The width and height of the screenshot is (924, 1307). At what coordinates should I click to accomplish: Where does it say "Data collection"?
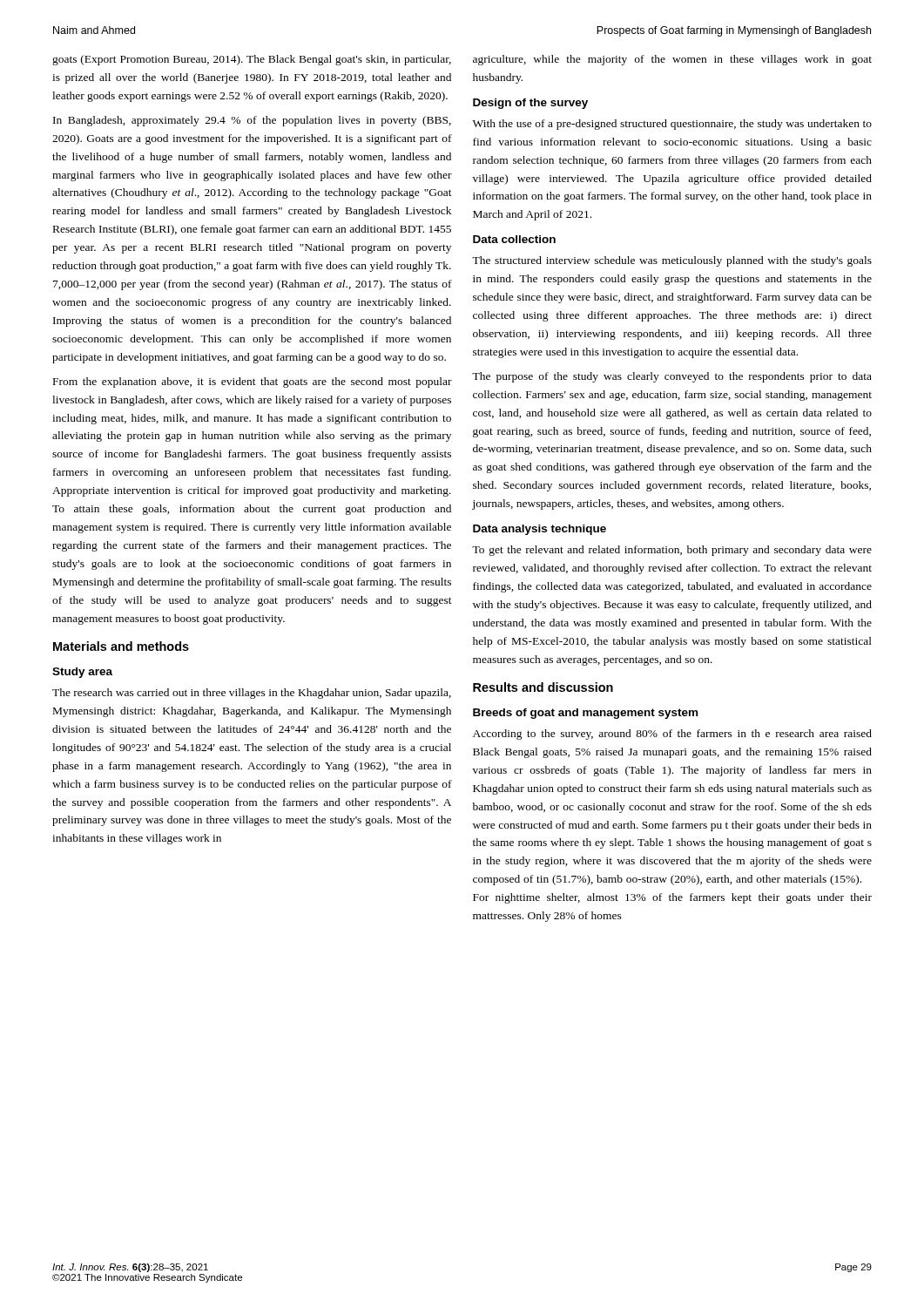pos(514,239)
